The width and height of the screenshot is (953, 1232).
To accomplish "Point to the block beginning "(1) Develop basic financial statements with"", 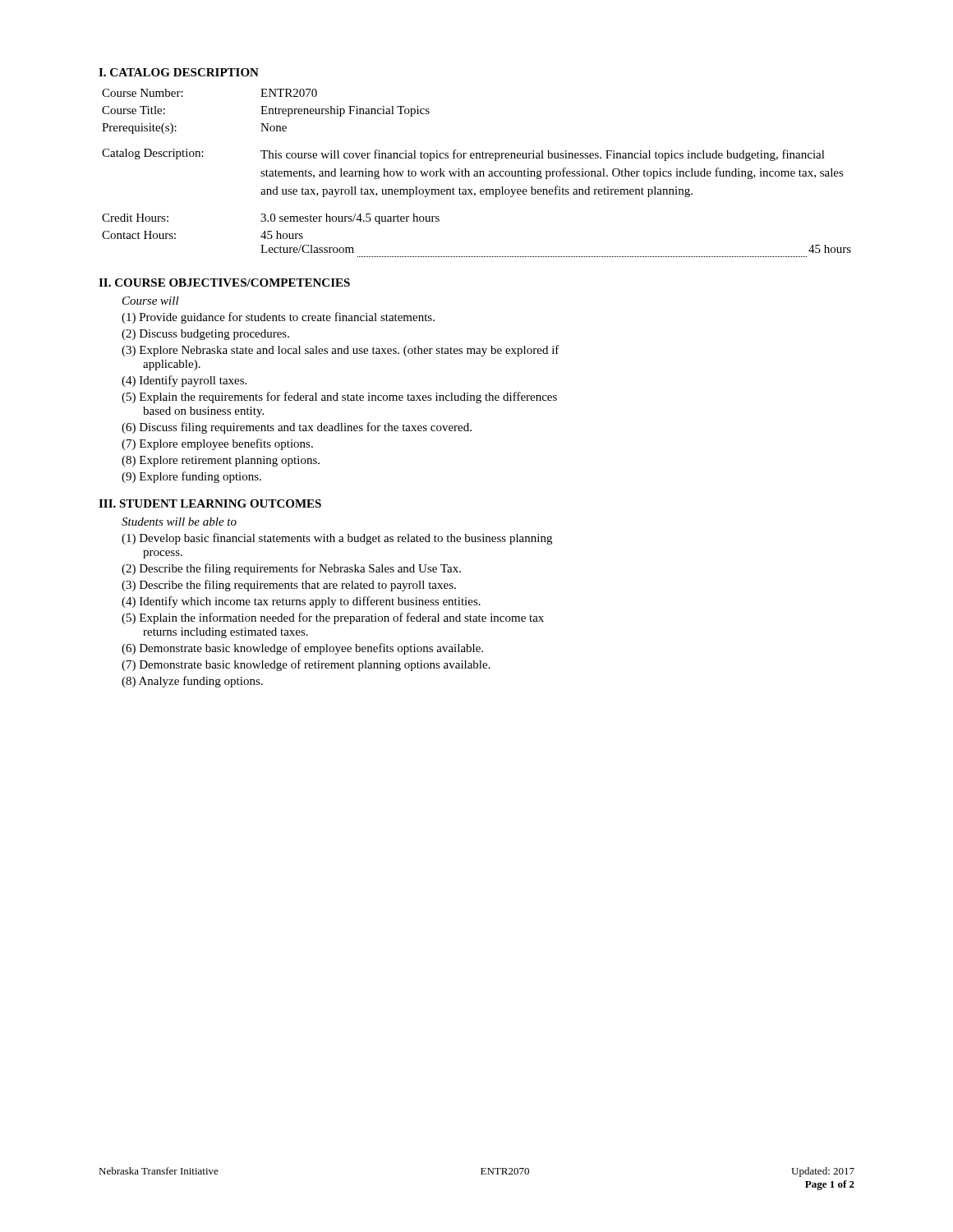I will pyautogui.click(x=348, y=546).
